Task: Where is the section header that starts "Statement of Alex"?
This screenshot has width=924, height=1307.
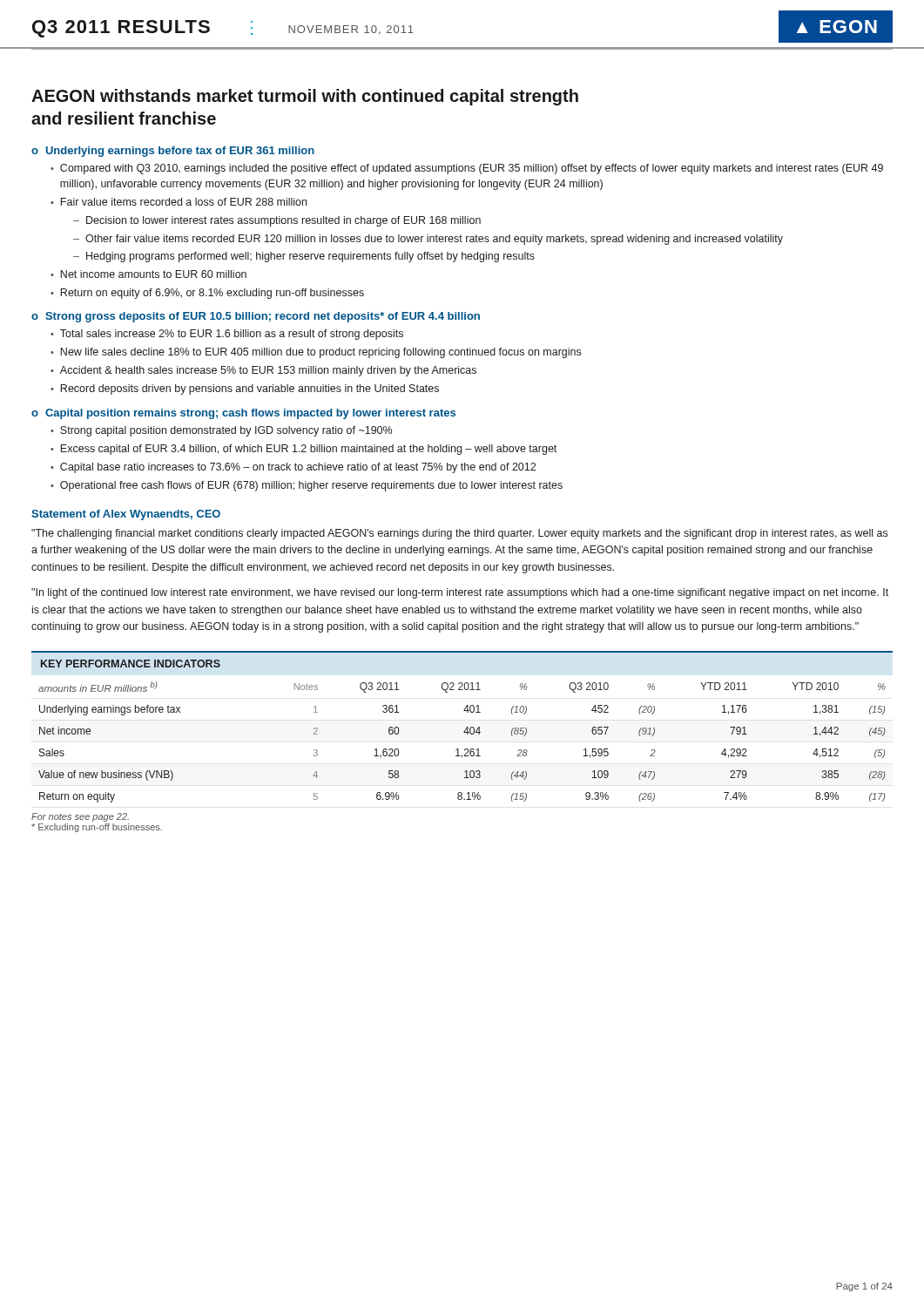Action: [126, 514]
